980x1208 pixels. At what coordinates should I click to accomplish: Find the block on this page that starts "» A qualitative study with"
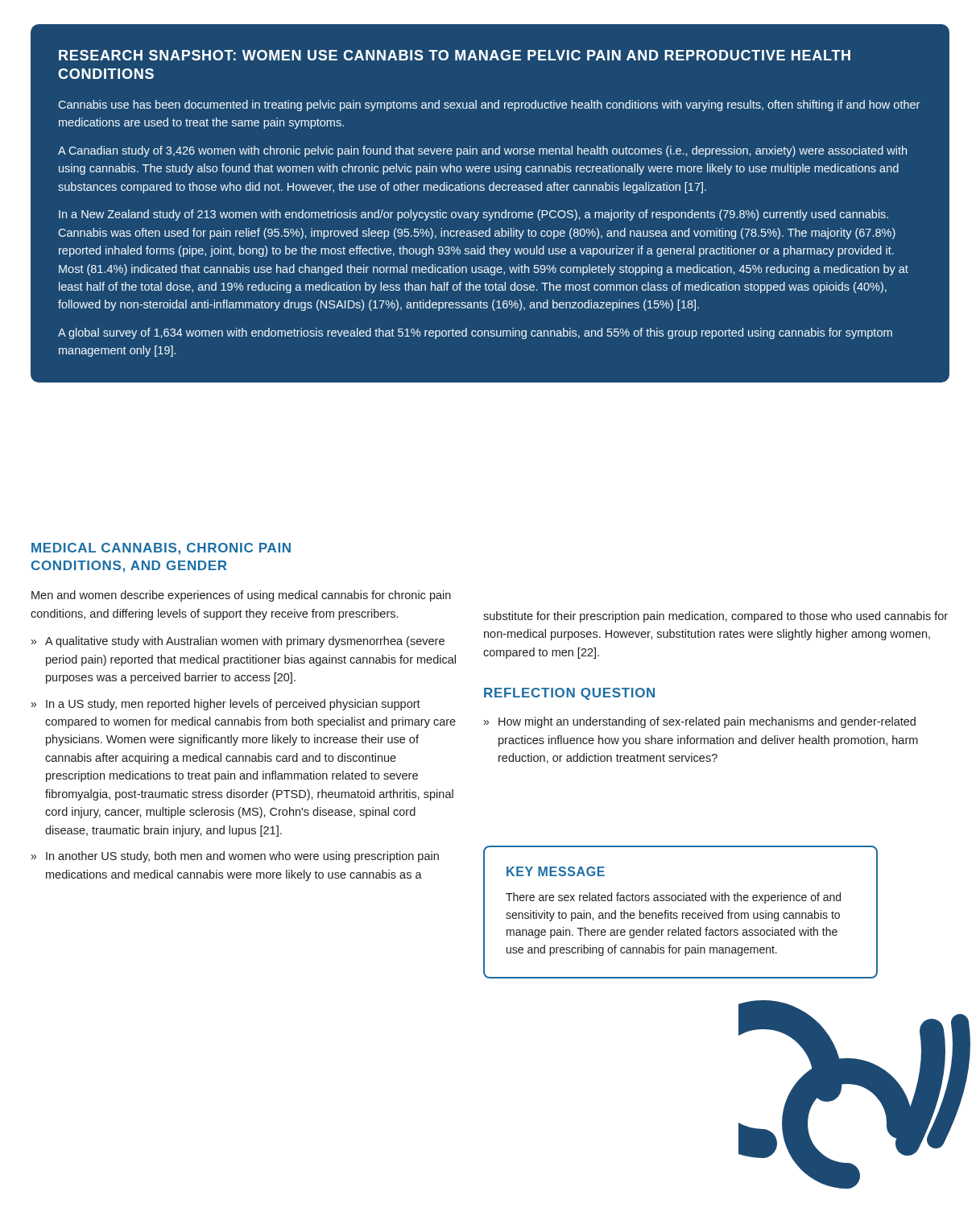(244, 659)
